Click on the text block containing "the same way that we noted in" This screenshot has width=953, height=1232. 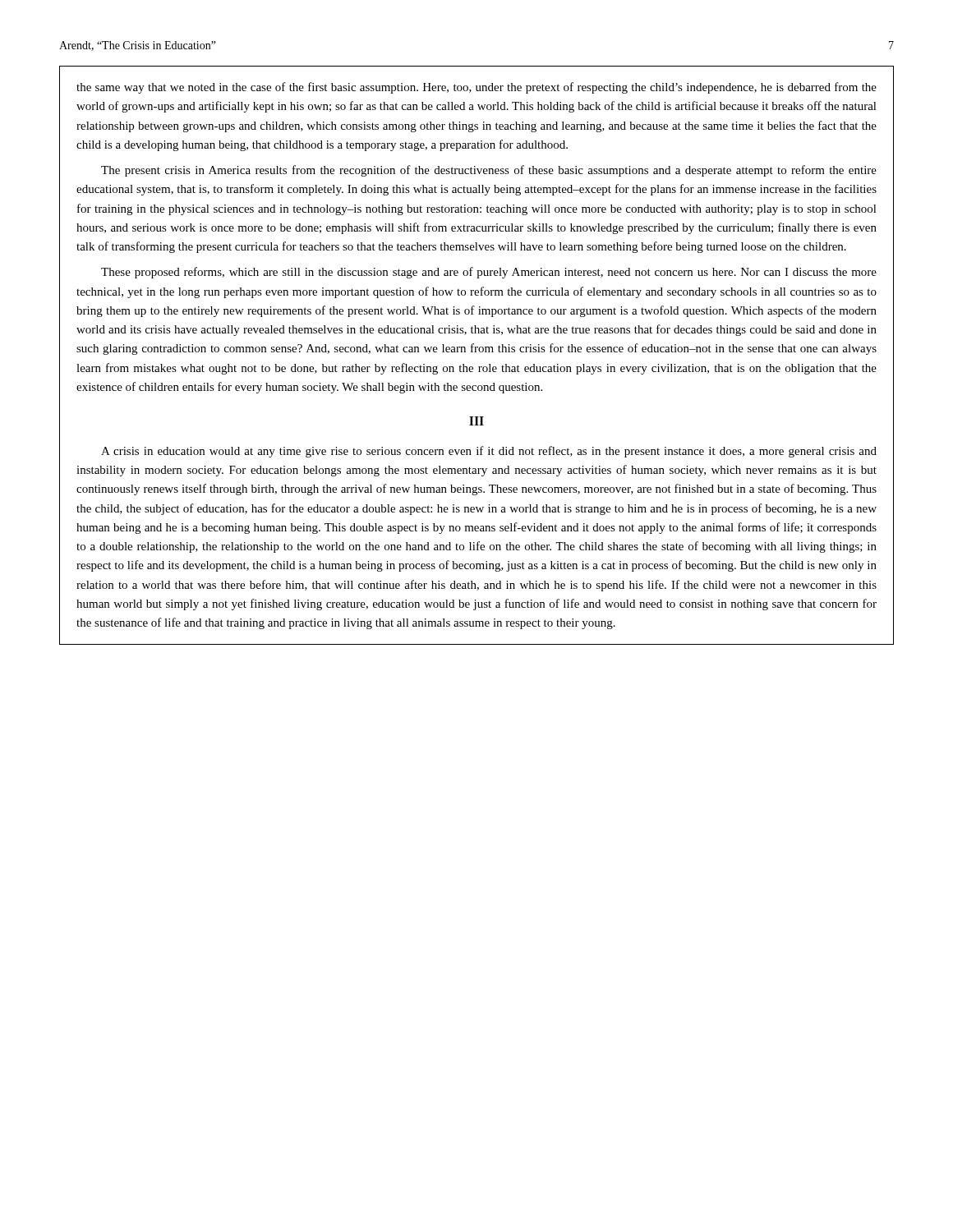(476, 116)
